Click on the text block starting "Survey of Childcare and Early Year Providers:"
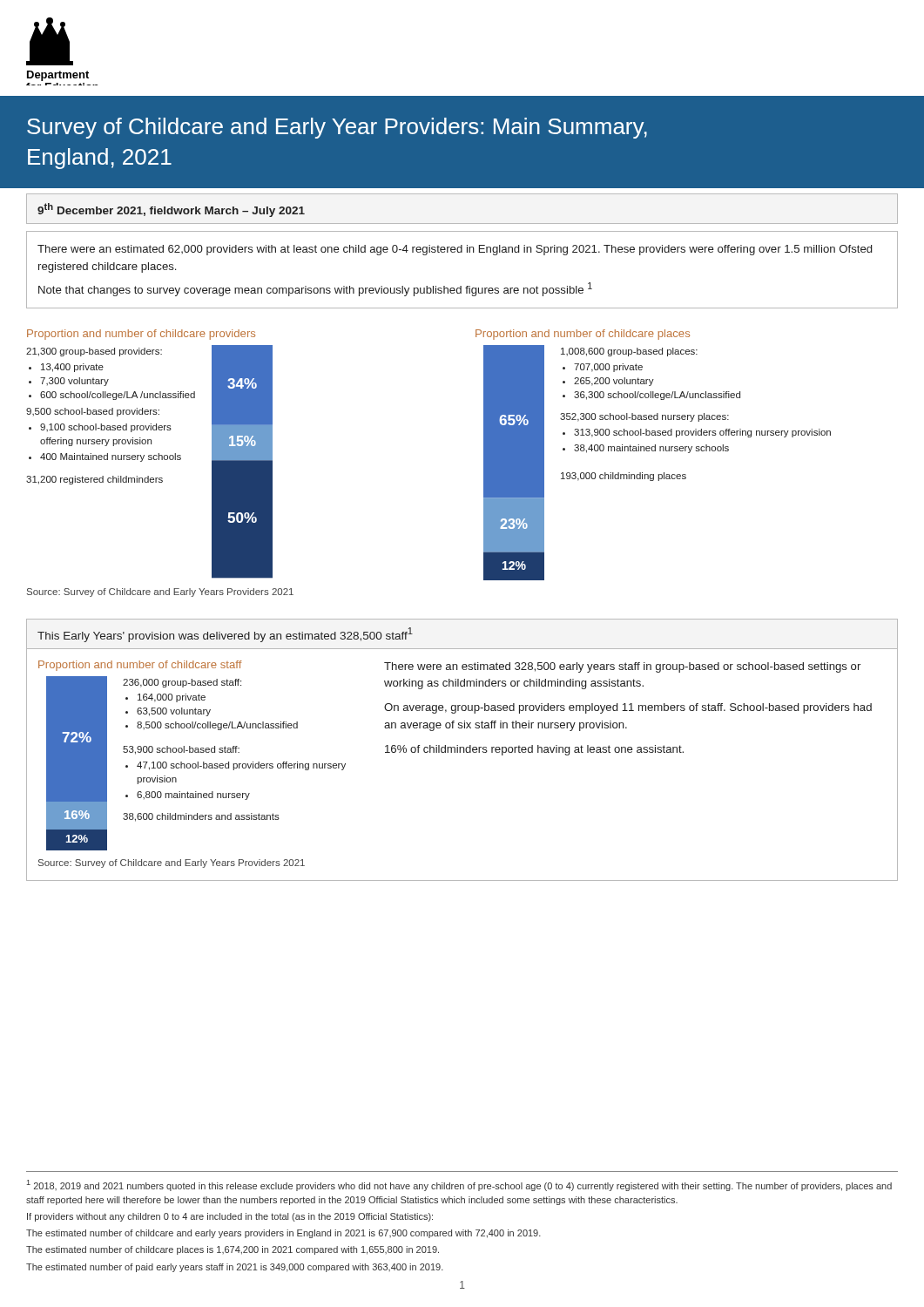924x1307 pixels. pos(462,142)
